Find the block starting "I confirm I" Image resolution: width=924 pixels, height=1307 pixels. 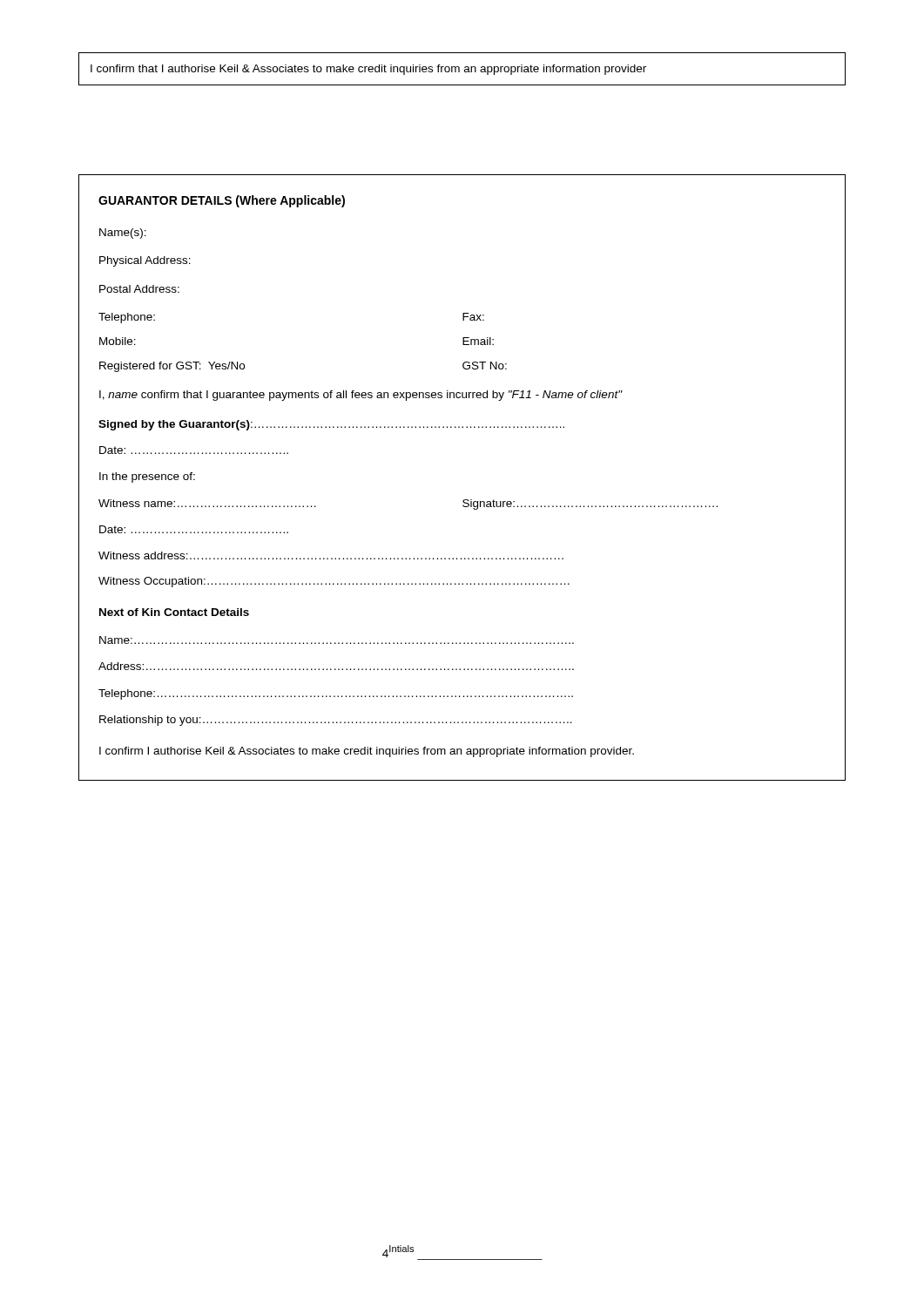click(367, 751)
